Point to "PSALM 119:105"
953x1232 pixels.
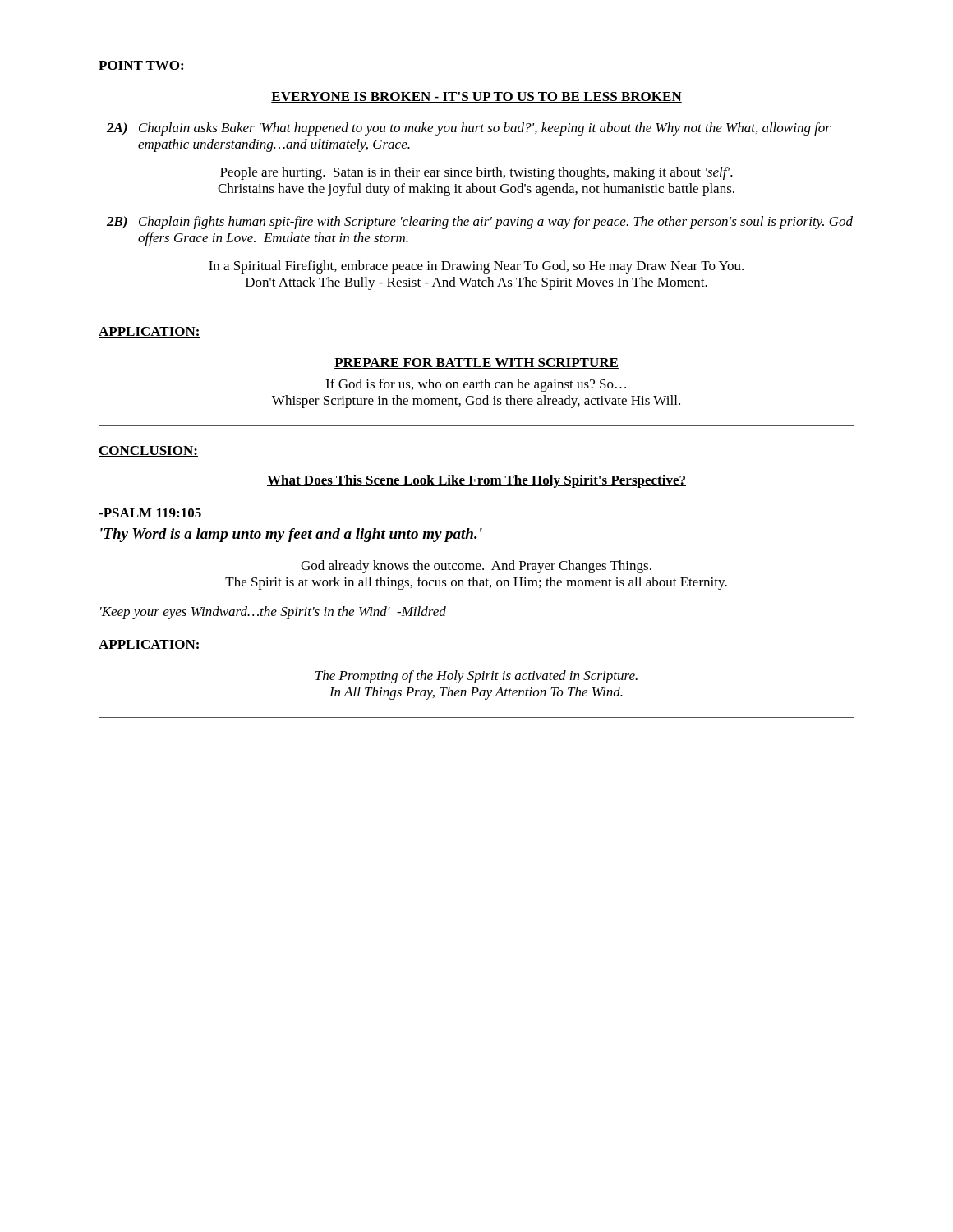click(x=150, y=513)
